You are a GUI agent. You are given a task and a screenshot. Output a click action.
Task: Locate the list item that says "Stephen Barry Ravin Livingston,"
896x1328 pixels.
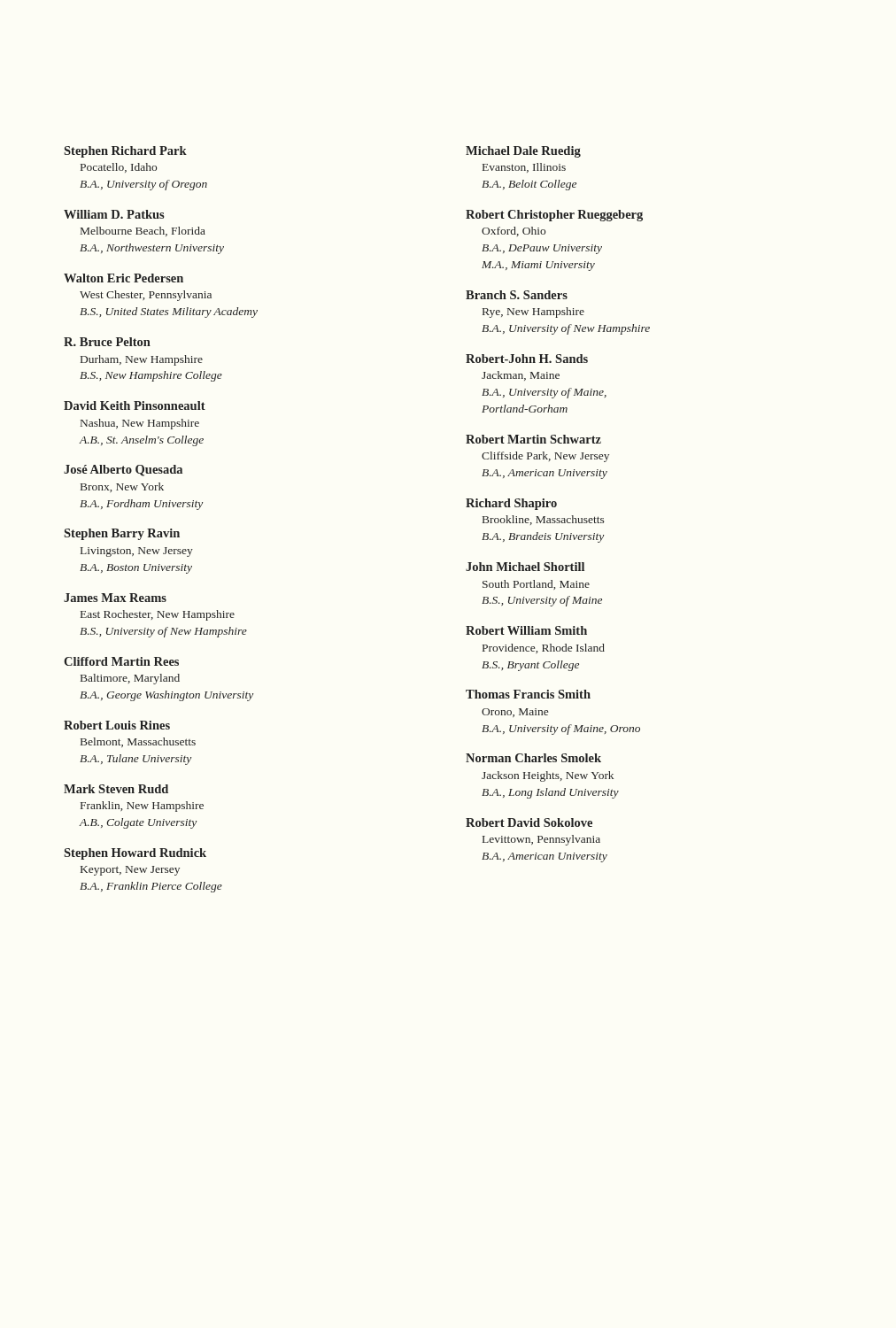[122, 534]
